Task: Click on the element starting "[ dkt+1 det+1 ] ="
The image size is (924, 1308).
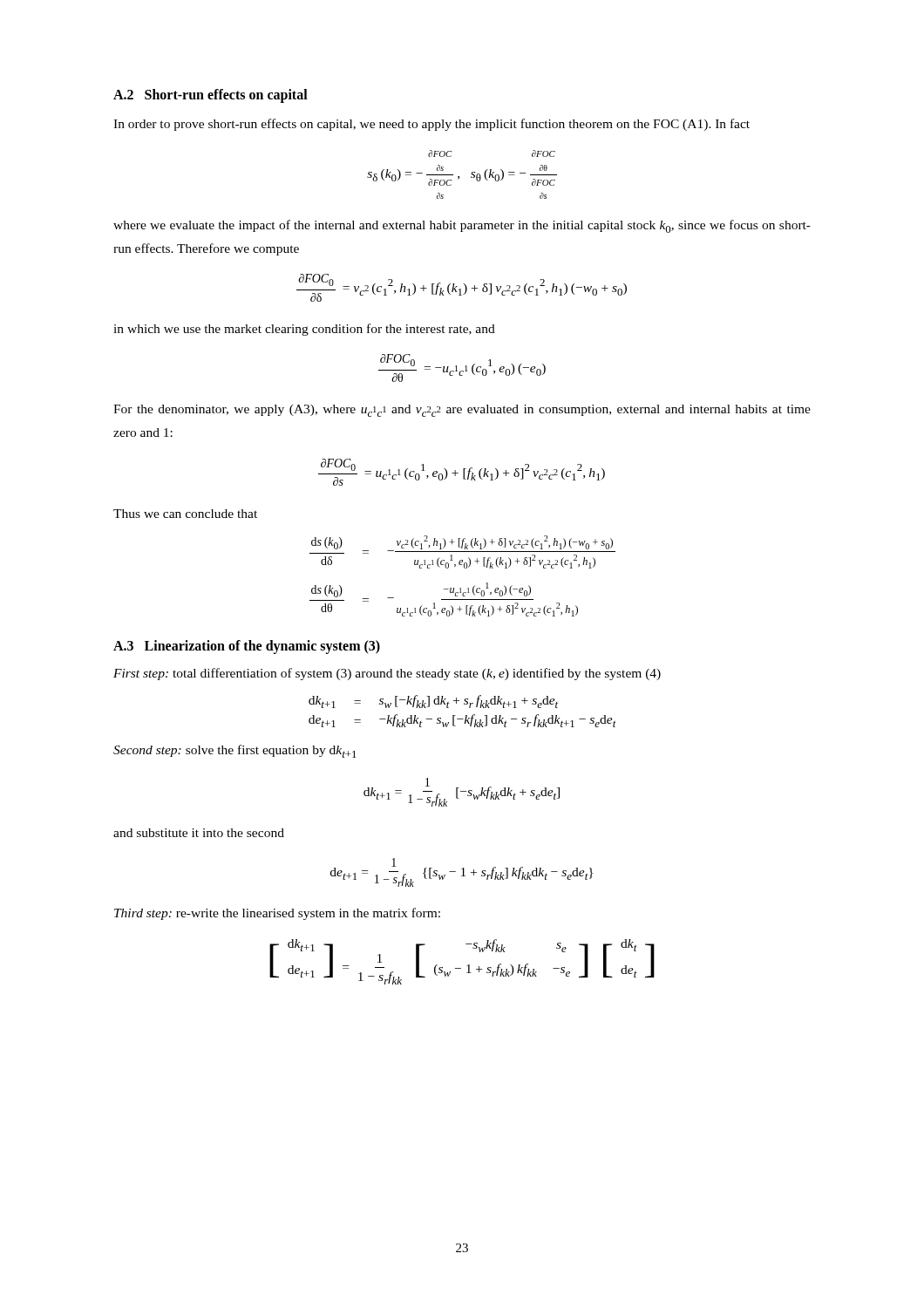Action: [462, 961]
